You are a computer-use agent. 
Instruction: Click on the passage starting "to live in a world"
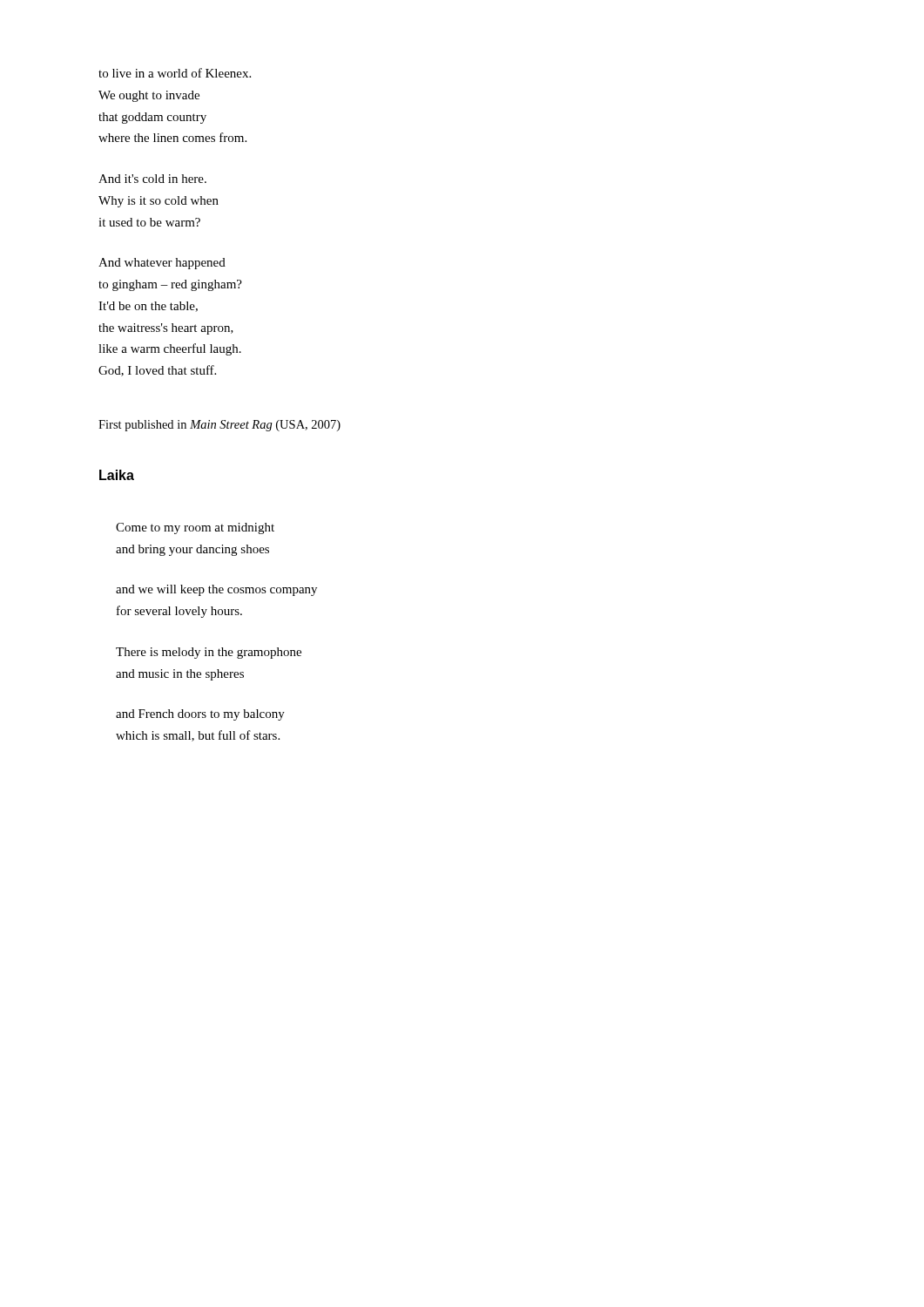175,73
